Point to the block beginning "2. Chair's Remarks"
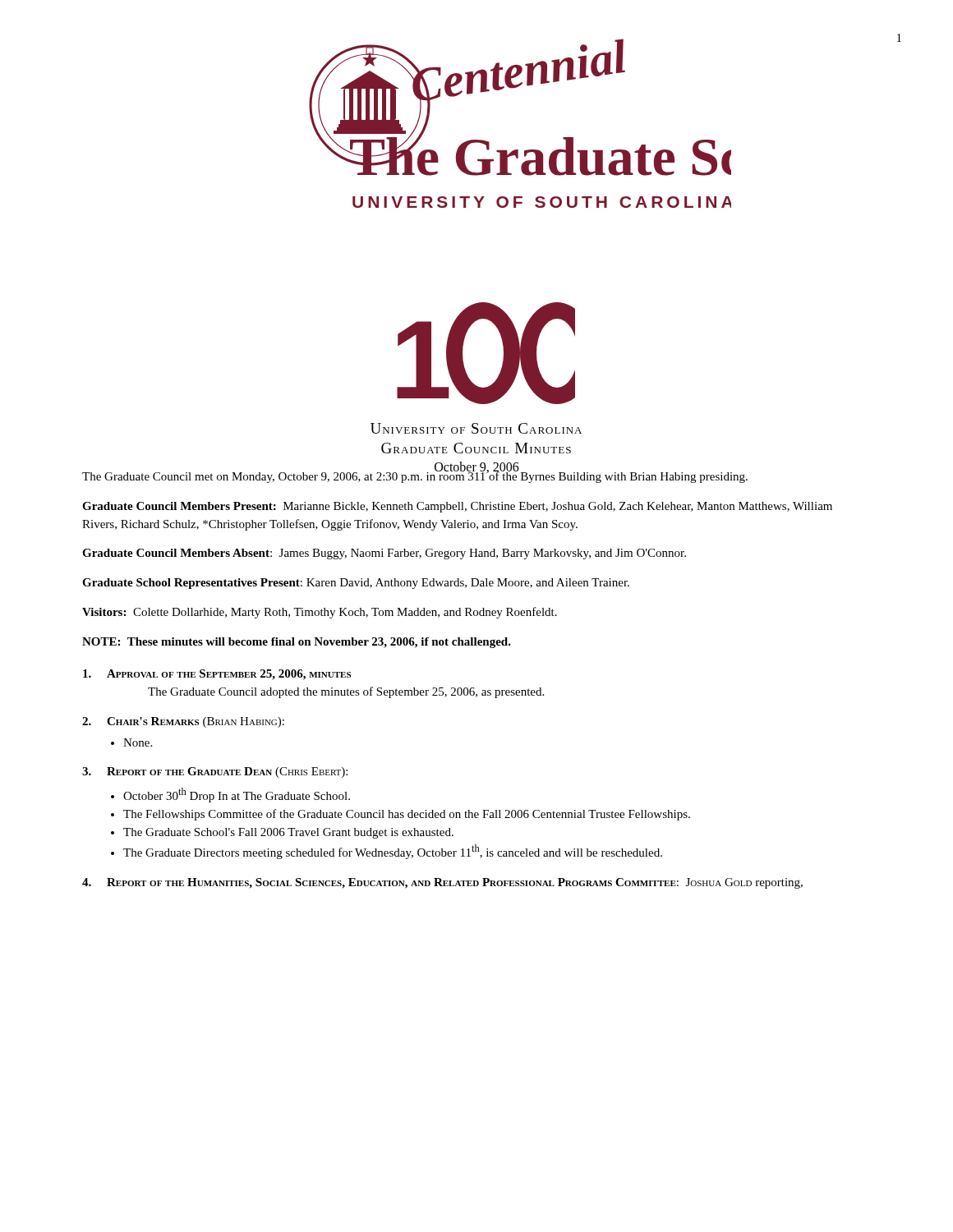The image size is (953, 1232). click(x=183, y=722)
